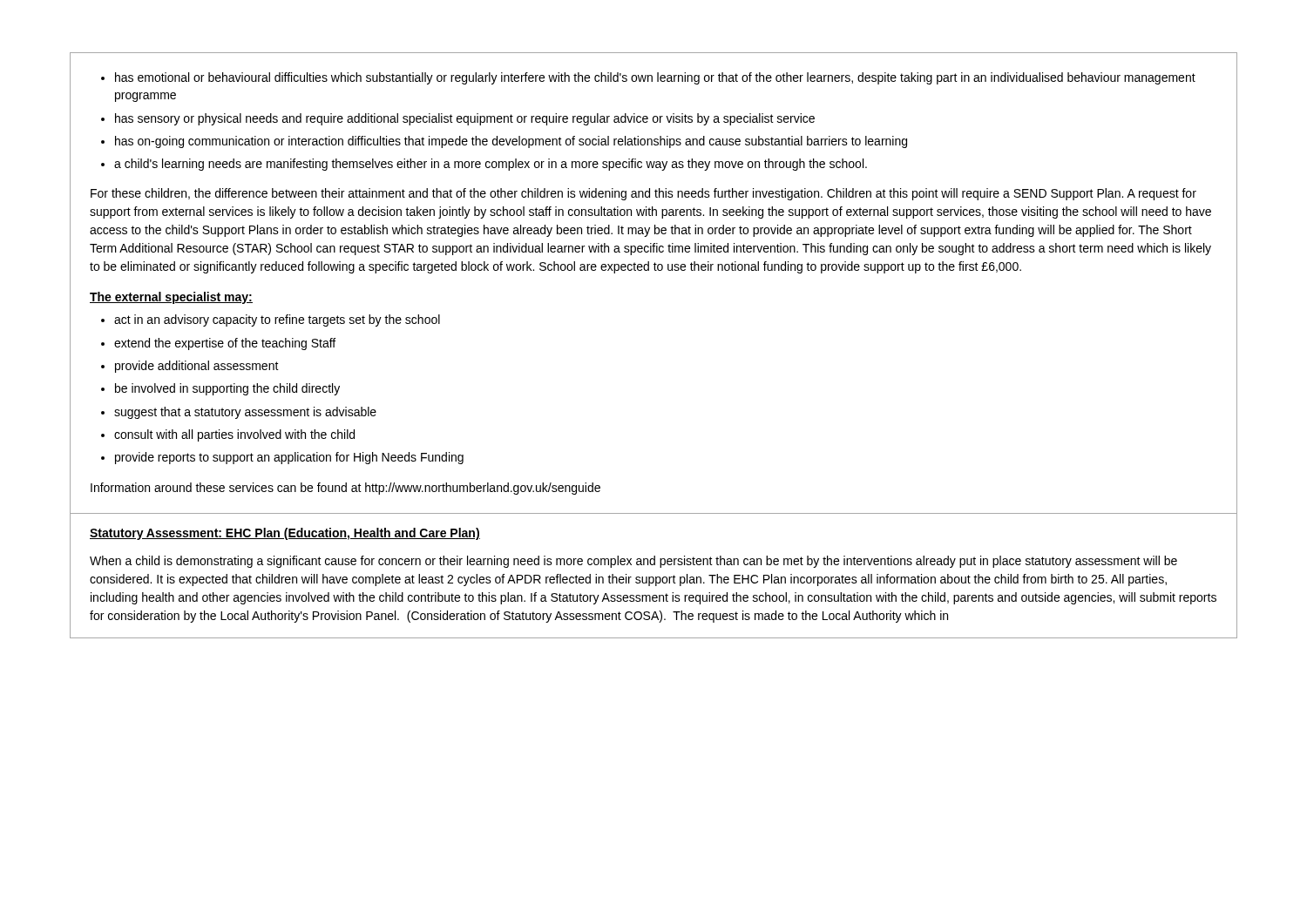Screen dimensions: 924x1307
Task: Locate the passage starting "has sensory or physical needs and require additional"
Action: 465,118
